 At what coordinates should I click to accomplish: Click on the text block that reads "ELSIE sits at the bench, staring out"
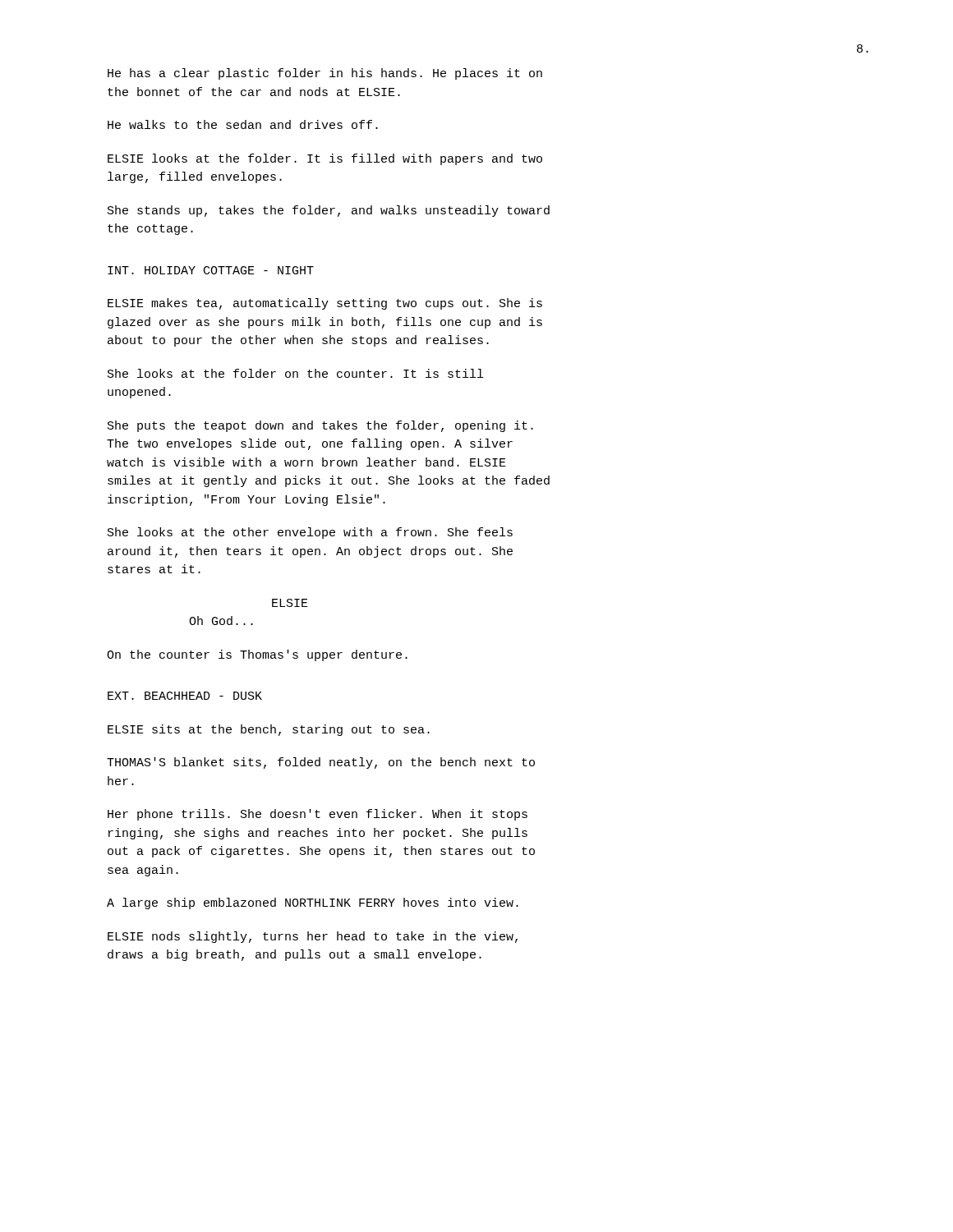(270, 730)
